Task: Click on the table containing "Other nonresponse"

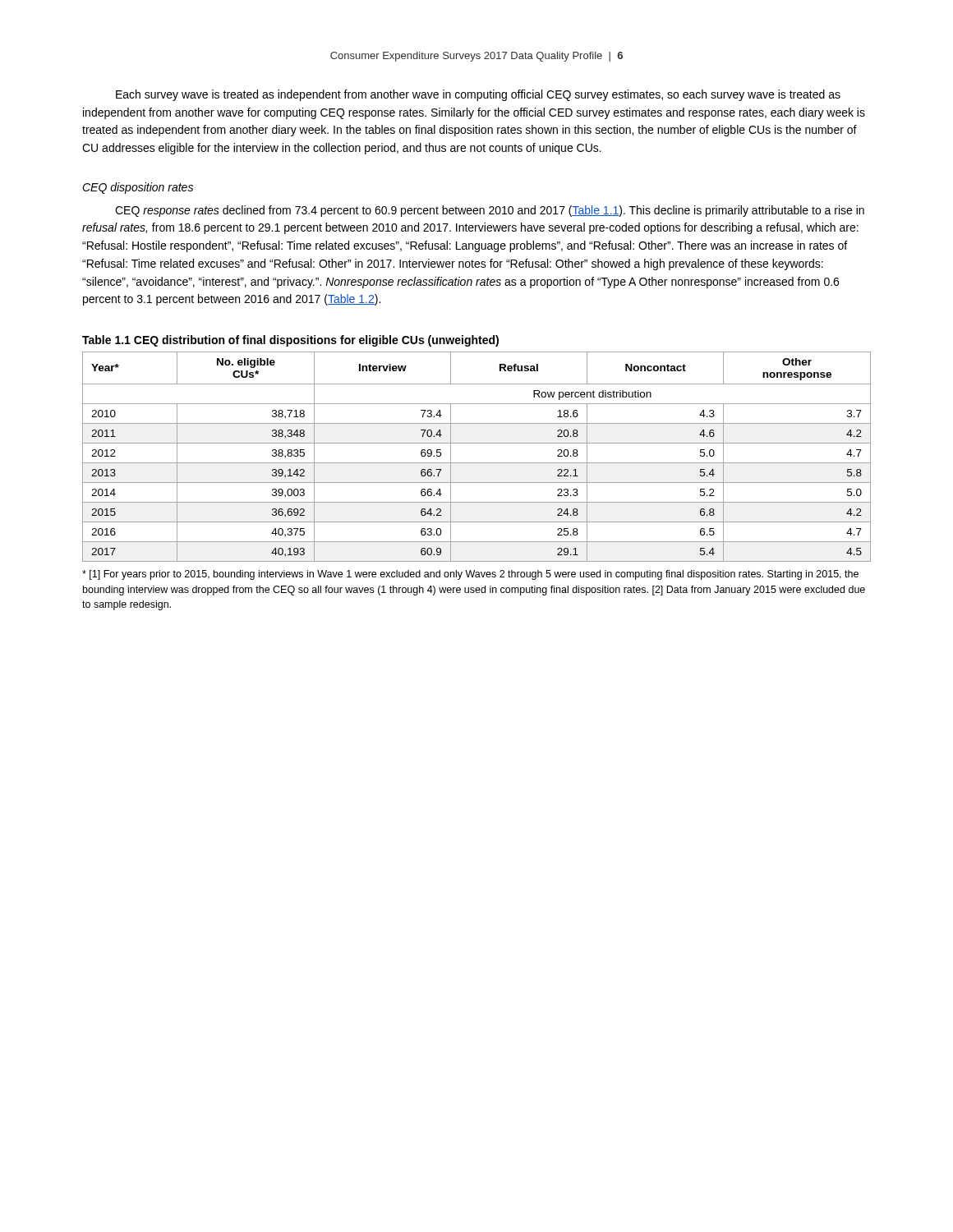Action: tap(476, 457)
